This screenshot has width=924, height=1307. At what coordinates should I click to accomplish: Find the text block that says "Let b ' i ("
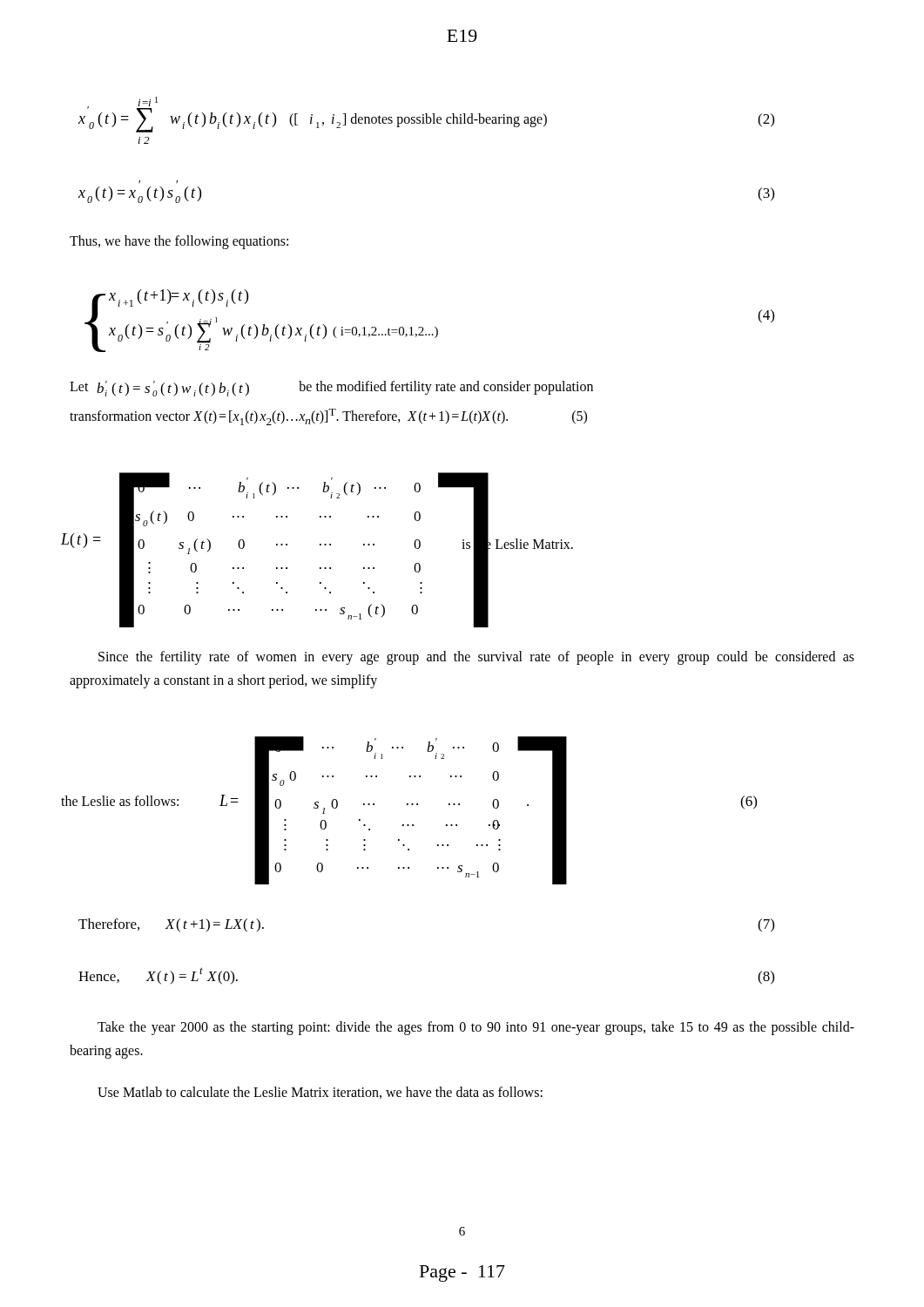[332, 388]
